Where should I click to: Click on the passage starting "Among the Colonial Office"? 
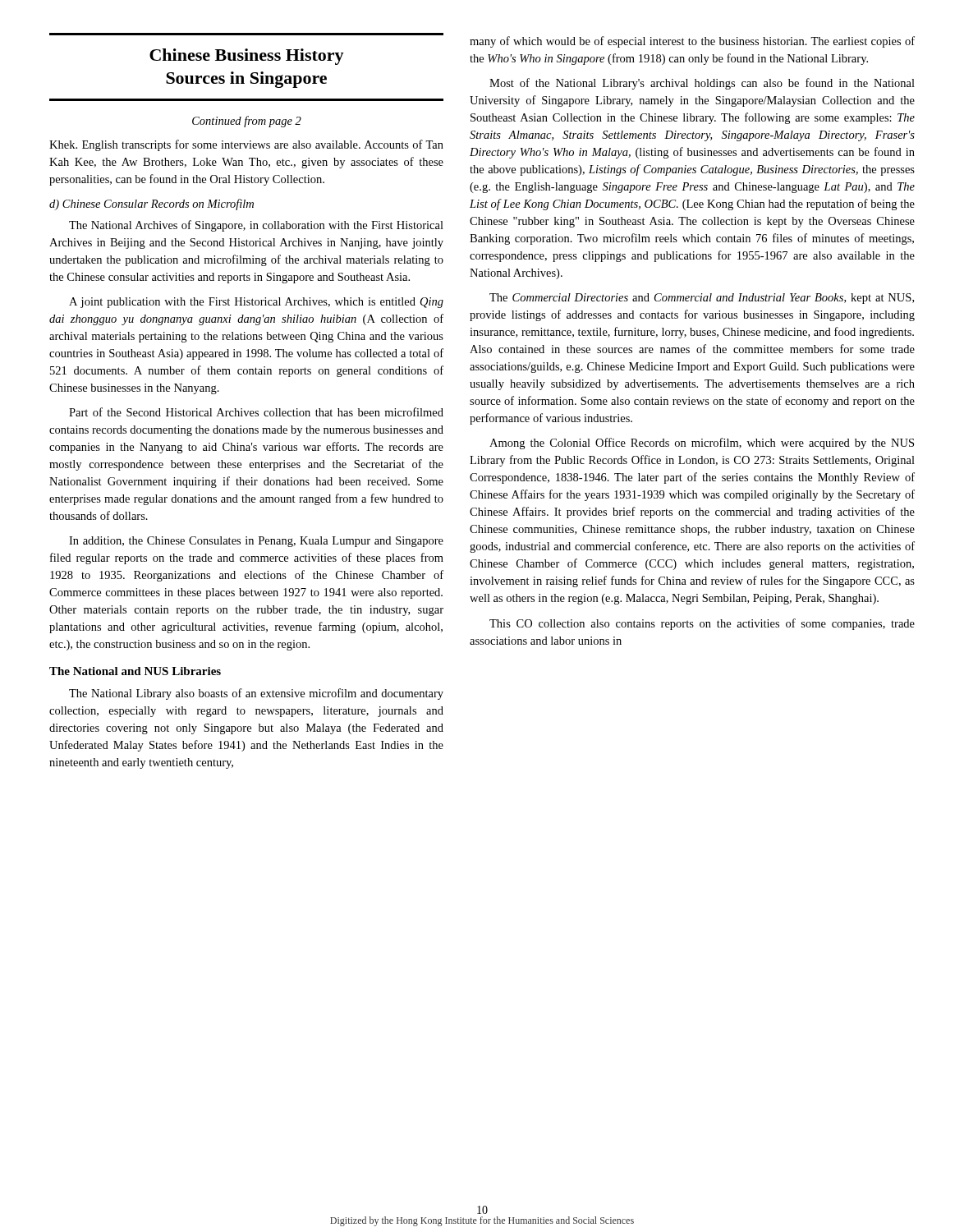692,521
